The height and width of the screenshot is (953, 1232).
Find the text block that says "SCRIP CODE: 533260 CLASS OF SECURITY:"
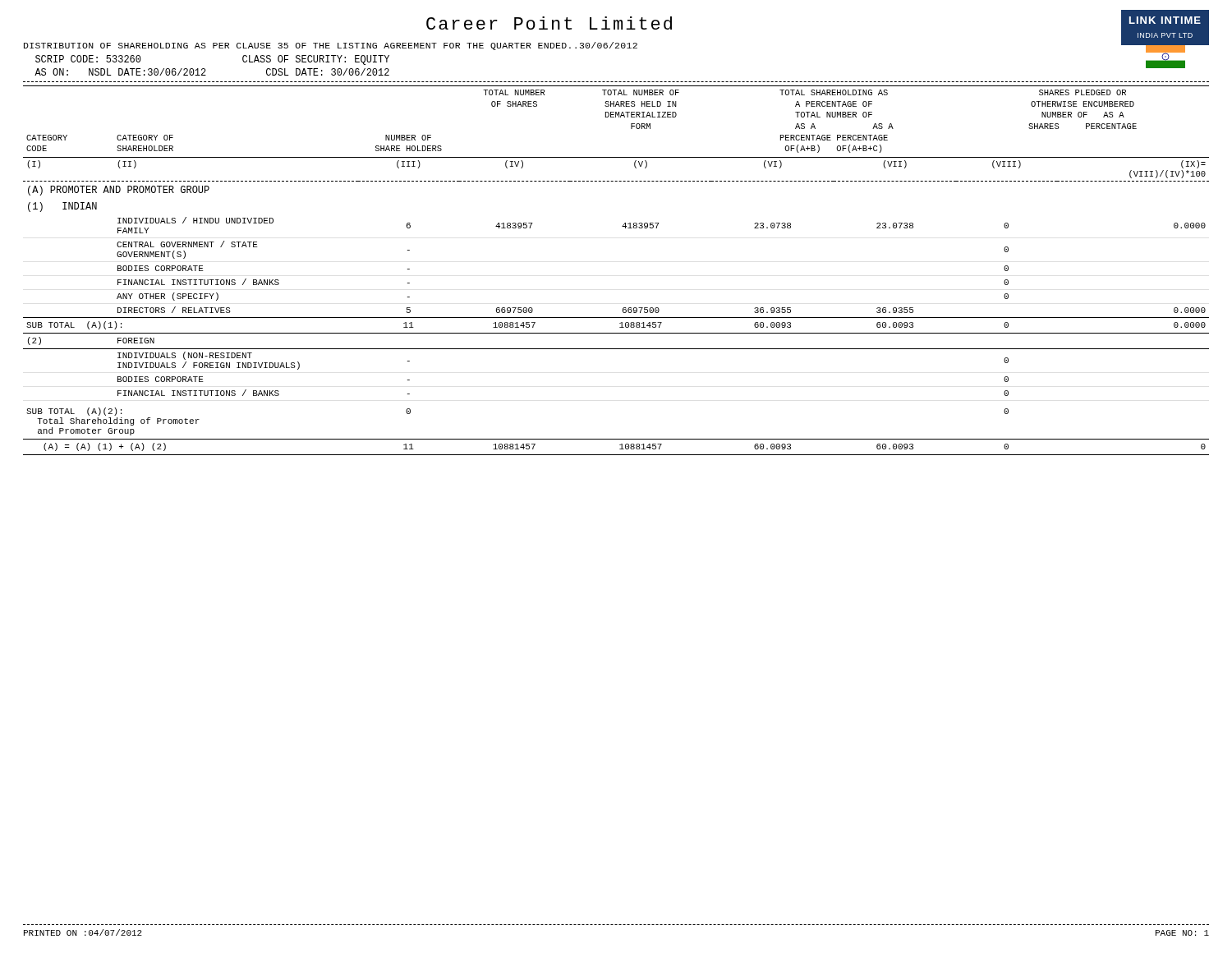(206, 60)
